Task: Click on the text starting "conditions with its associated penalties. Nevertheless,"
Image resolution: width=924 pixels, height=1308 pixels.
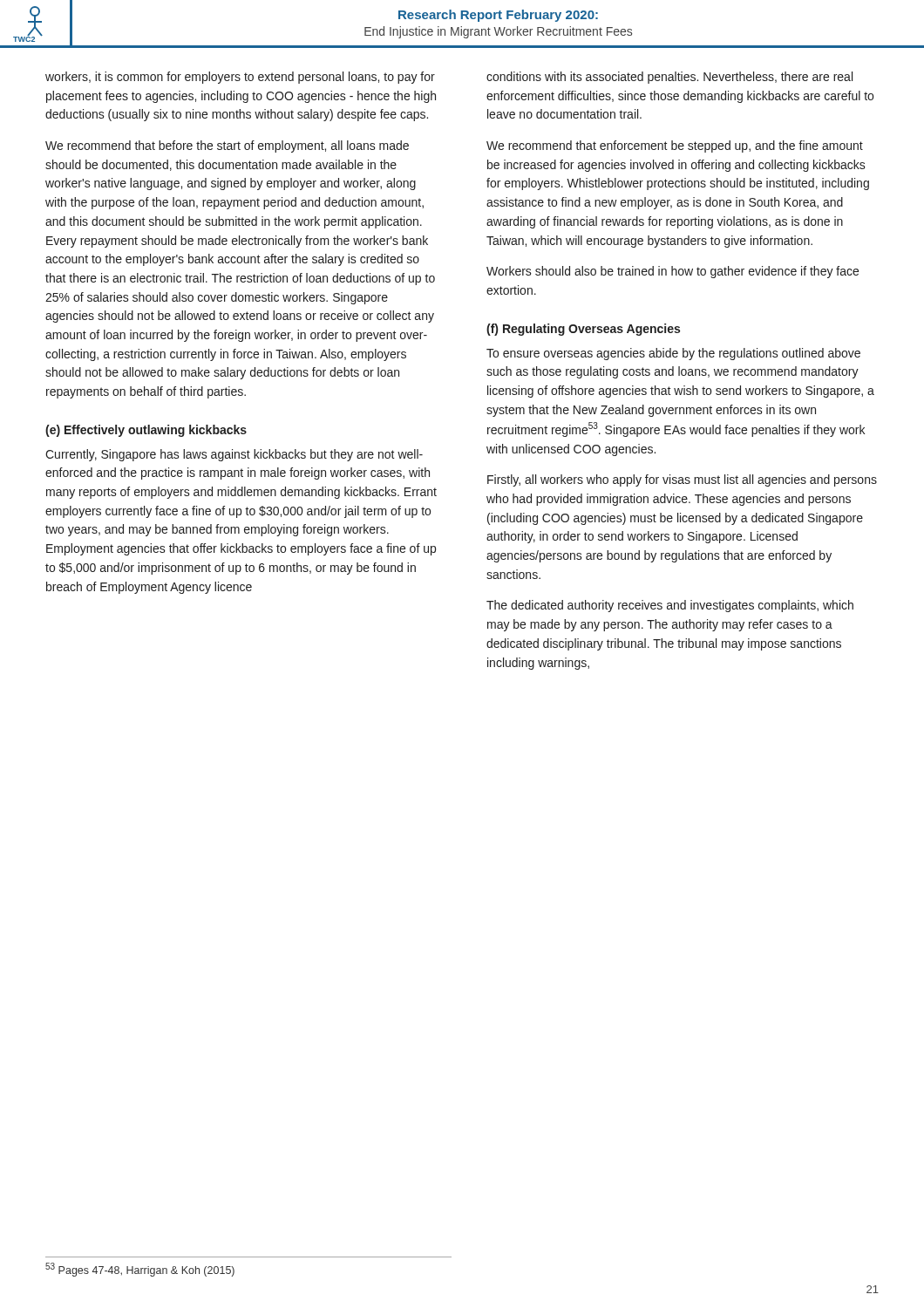Action: (680, 96)
